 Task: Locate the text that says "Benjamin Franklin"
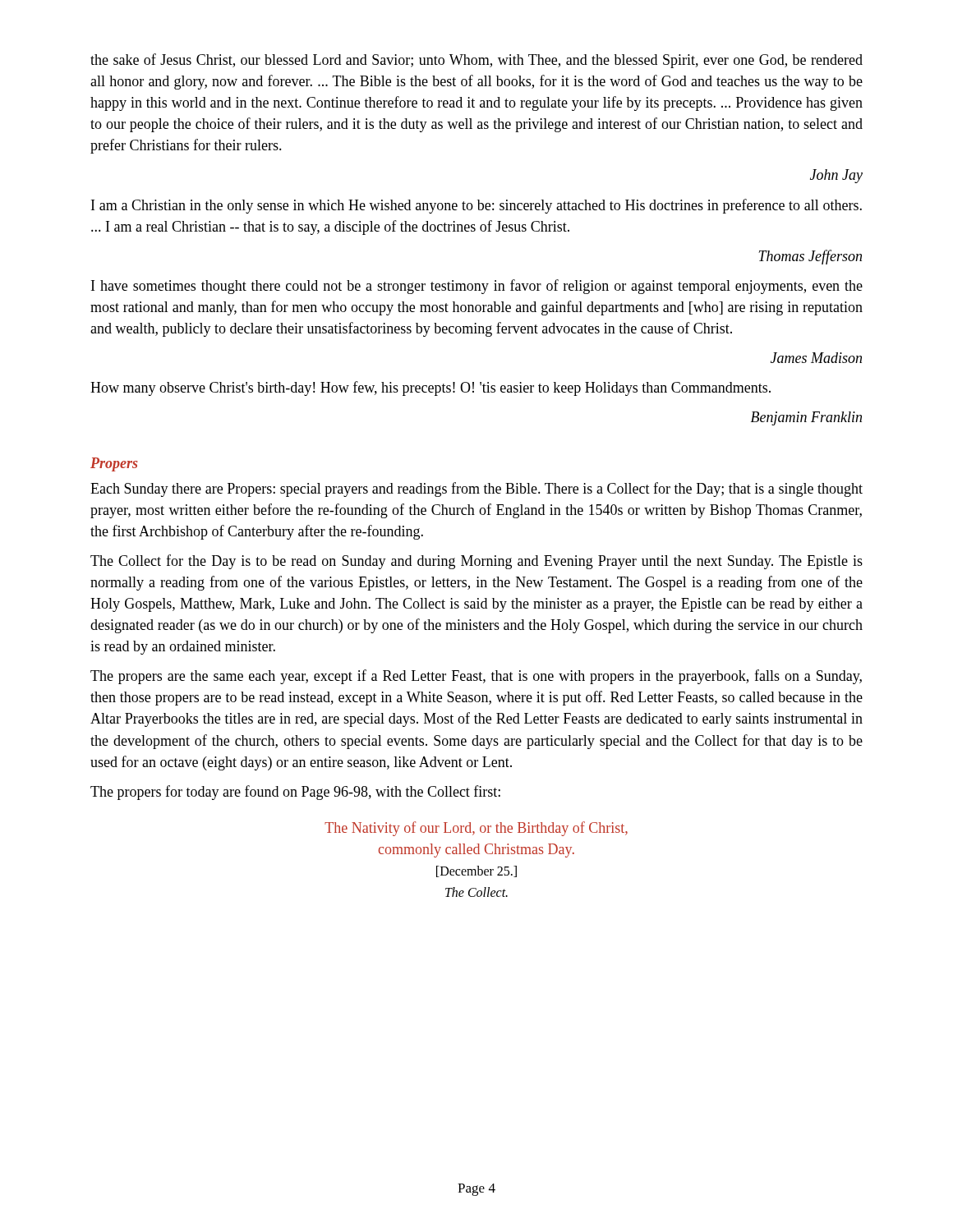pyautogui.click(x=807, y=417)
